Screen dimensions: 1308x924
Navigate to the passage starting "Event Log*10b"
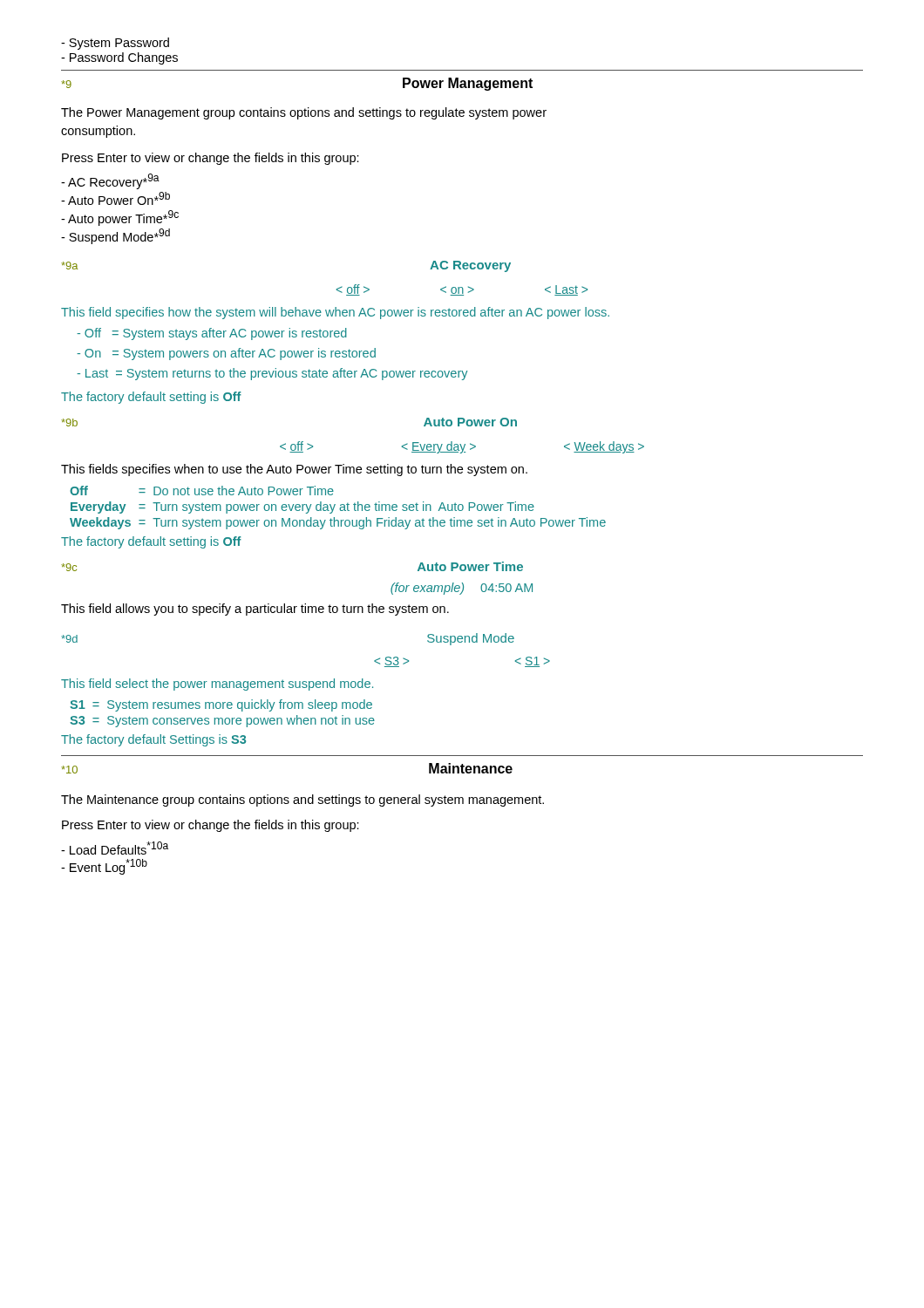pyautogui.click(x=104, y=866)
